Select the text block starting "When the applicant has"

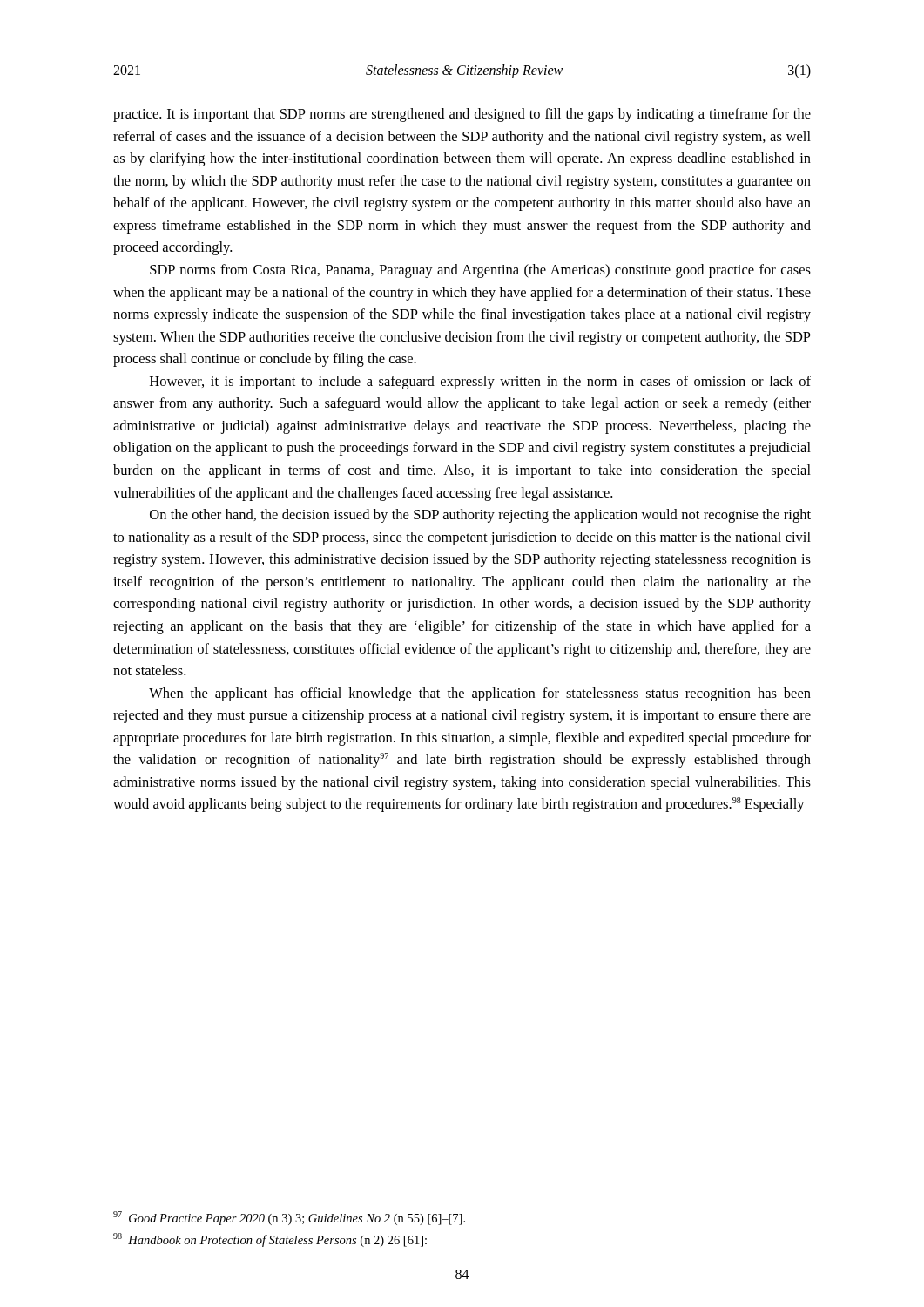click(x=462, y=749)
